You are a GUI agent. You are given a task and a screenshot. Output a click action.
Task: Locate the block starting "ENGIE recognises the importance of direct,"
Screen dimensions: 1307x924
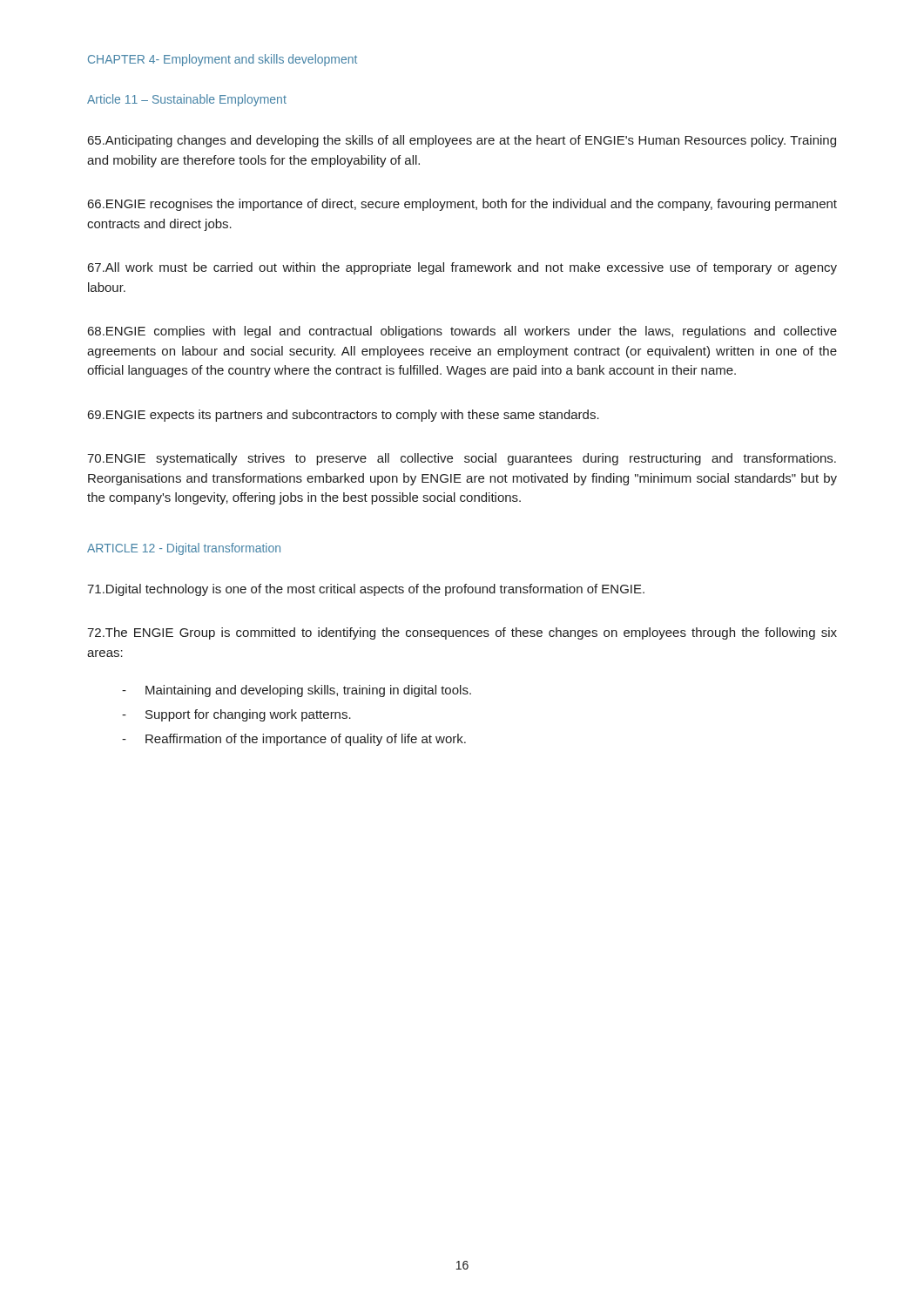pos(462,214)
